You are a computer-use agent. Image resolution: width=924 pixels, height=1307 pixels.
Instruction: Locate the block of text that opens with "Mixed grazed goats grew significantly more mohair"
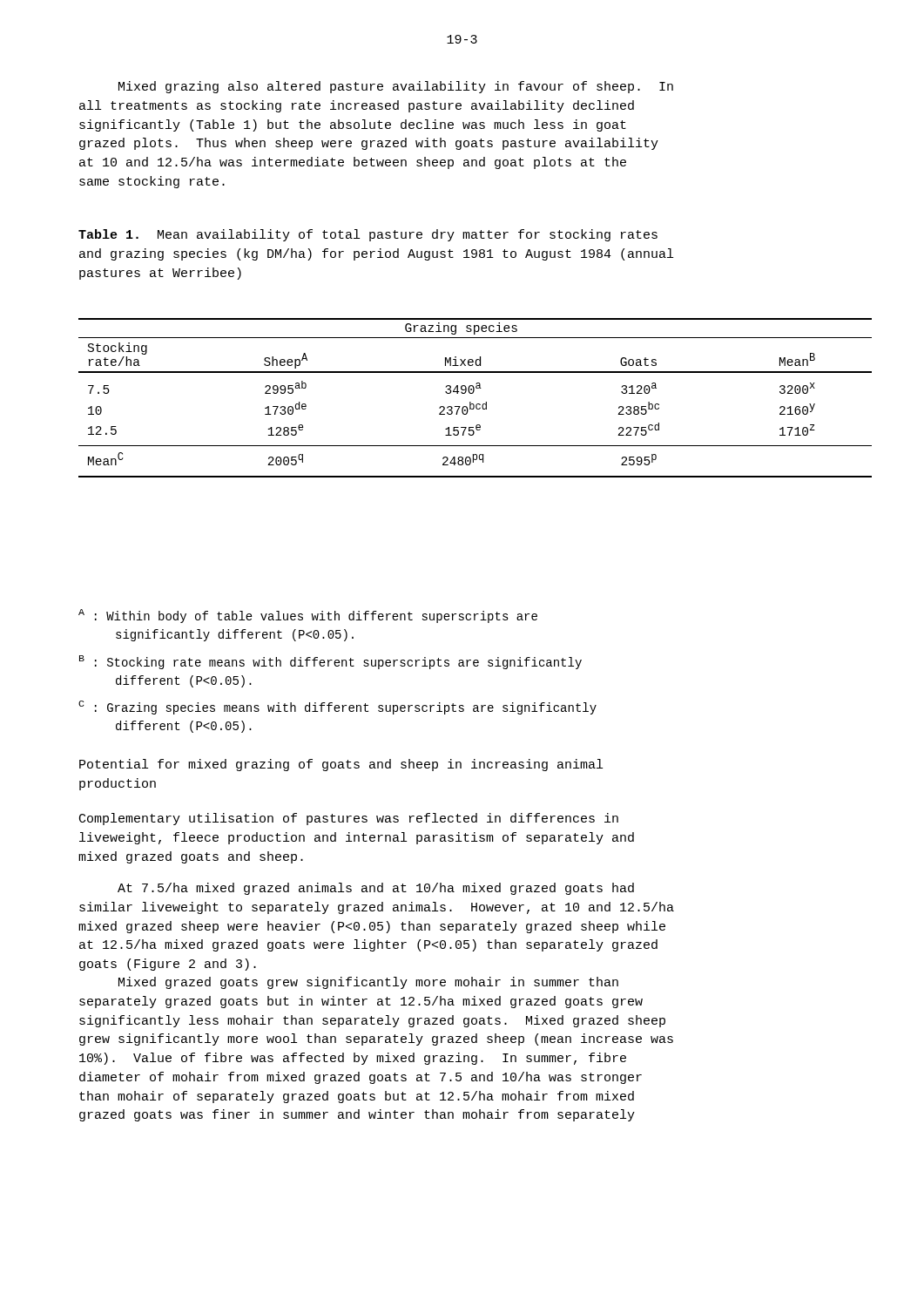[376, 1050]
